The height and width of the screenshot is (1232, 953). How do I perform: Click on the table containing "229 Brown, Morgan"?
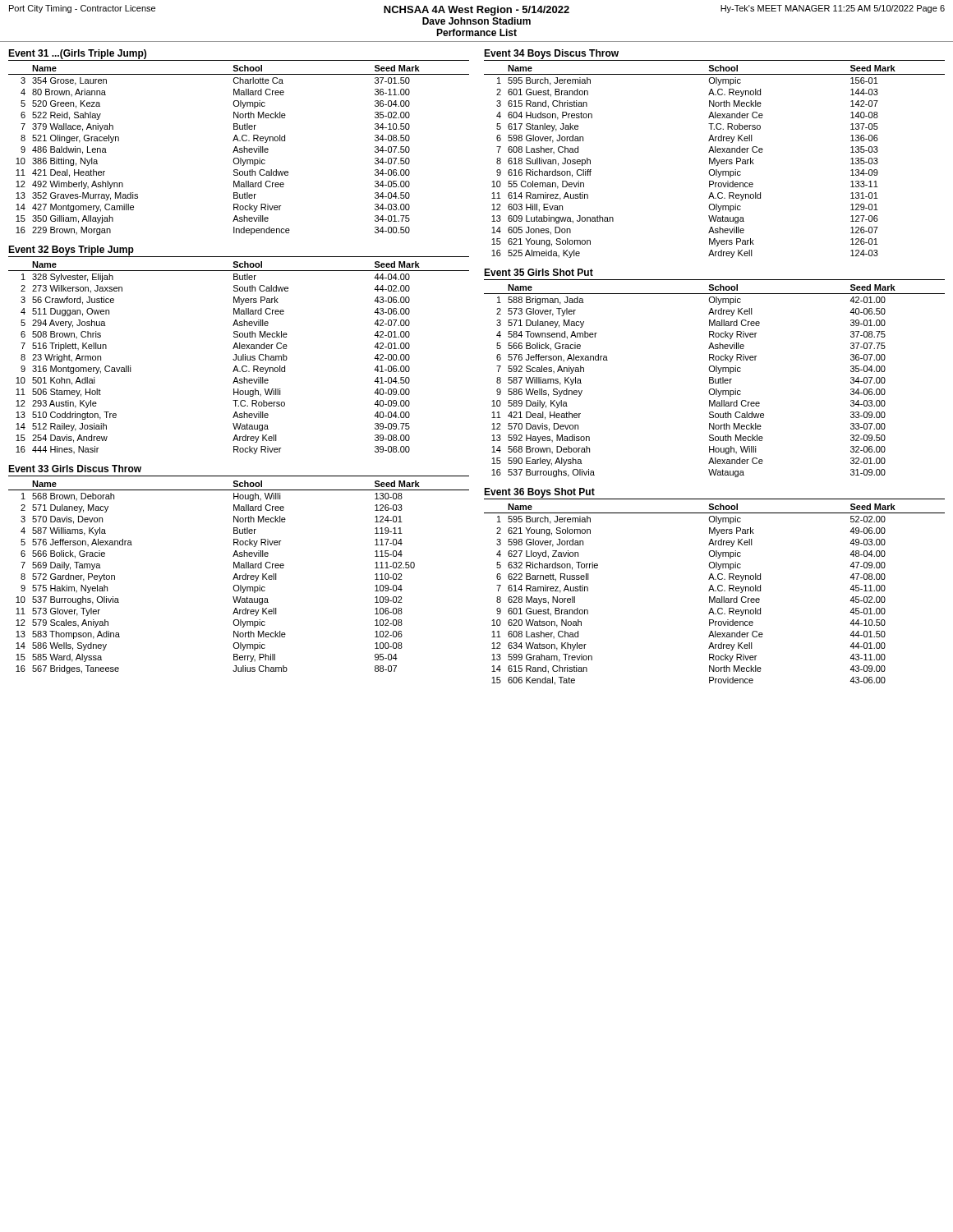tap(239, 149)
